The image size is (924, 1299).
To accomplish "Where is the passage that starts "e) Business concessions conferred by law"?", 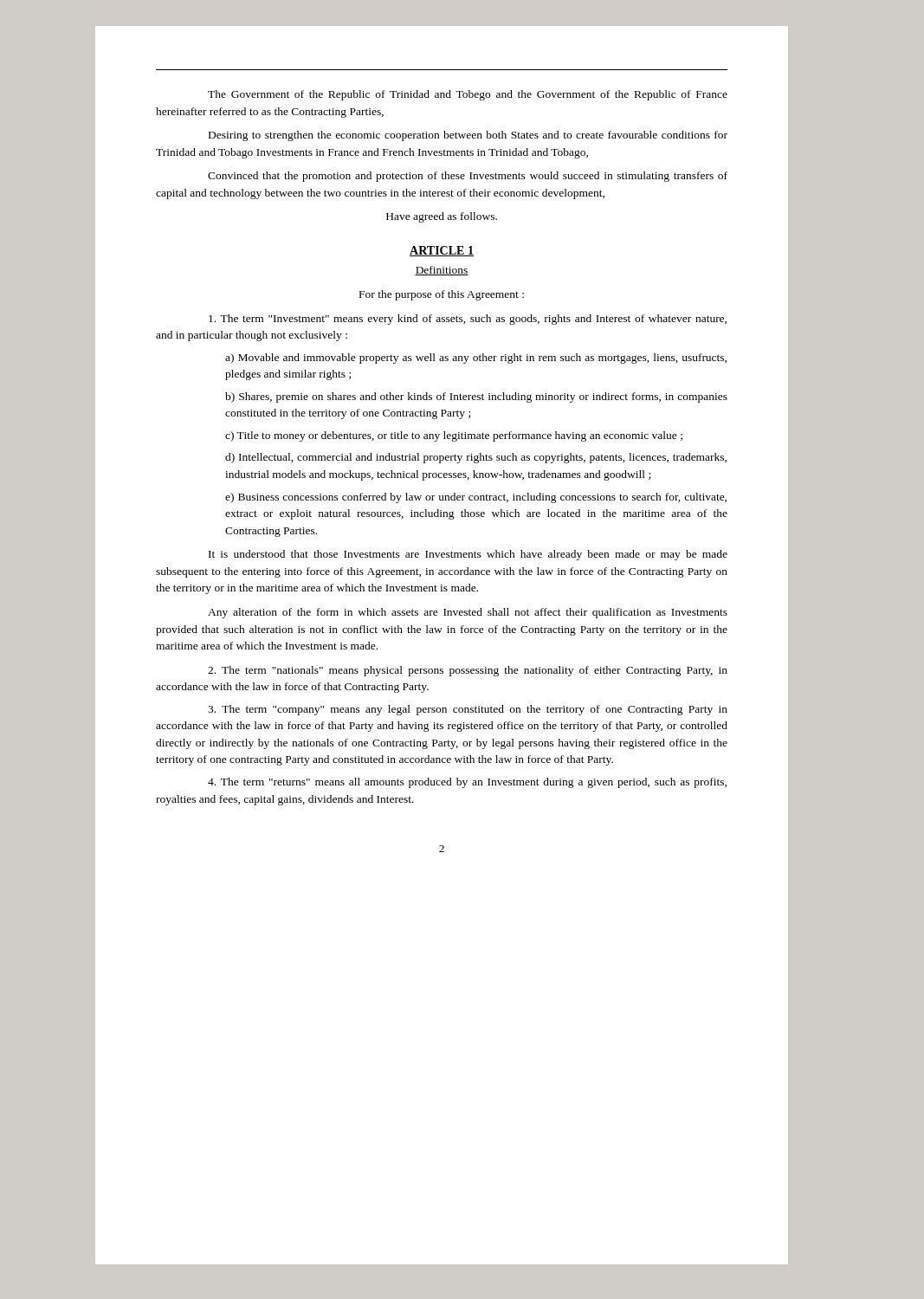I will click(x=476, y=513).
